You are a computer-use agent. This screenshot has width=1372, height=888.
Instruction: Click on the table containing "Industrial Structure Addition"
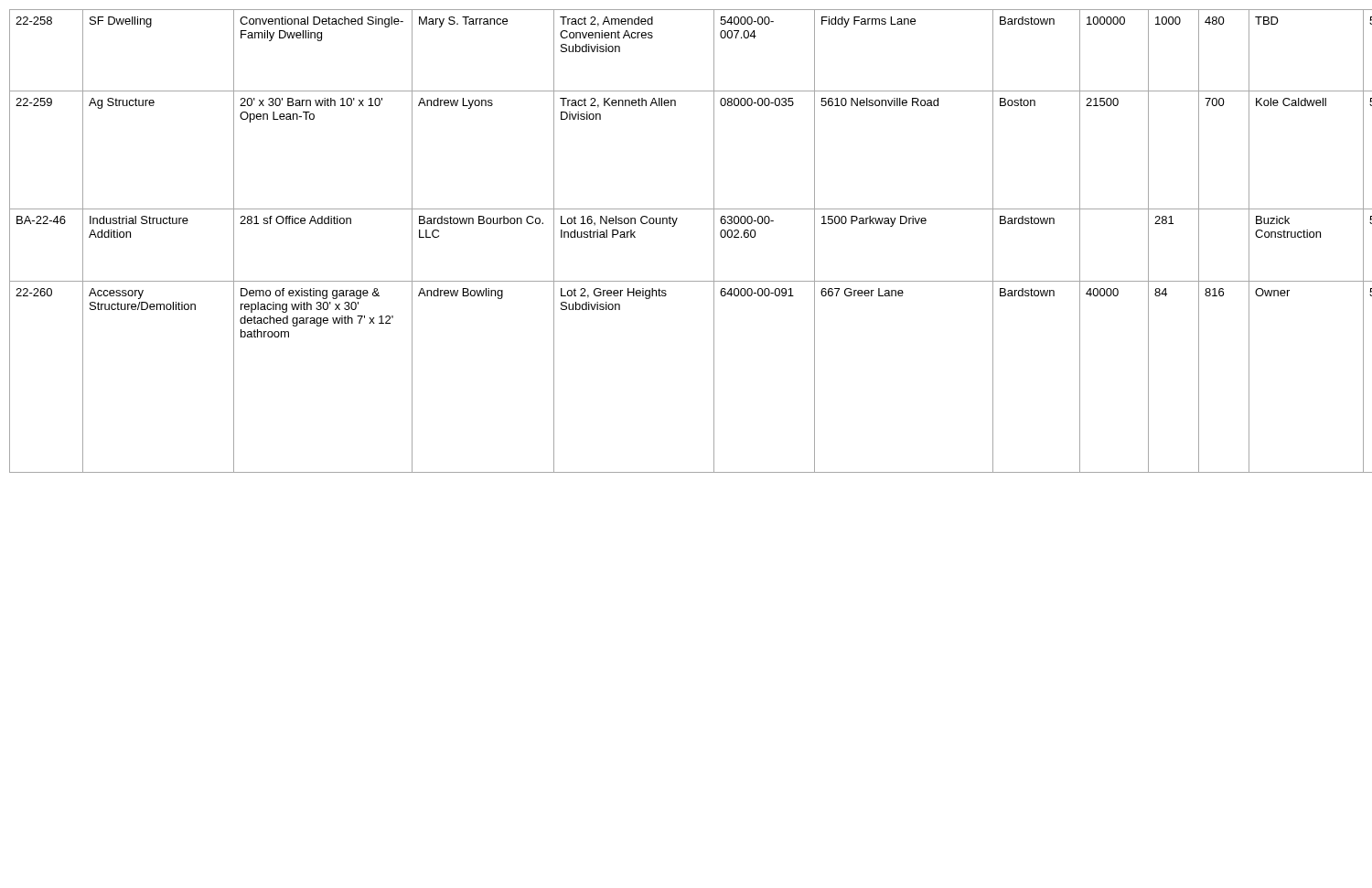(x=686, y=241)
